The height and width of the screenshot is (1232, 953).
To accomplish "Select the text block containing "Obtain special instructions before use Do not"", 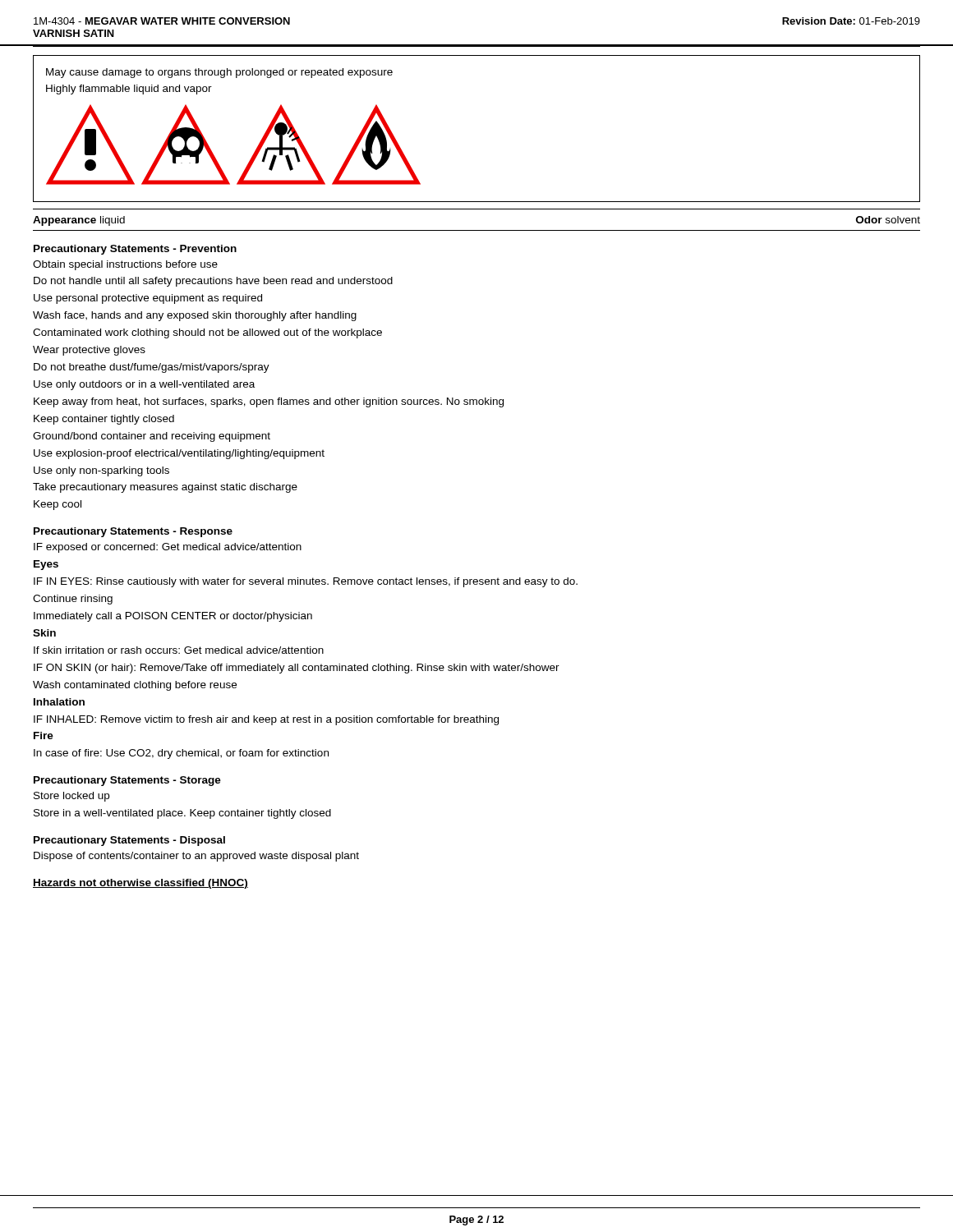I will click(x=125, y=265).
